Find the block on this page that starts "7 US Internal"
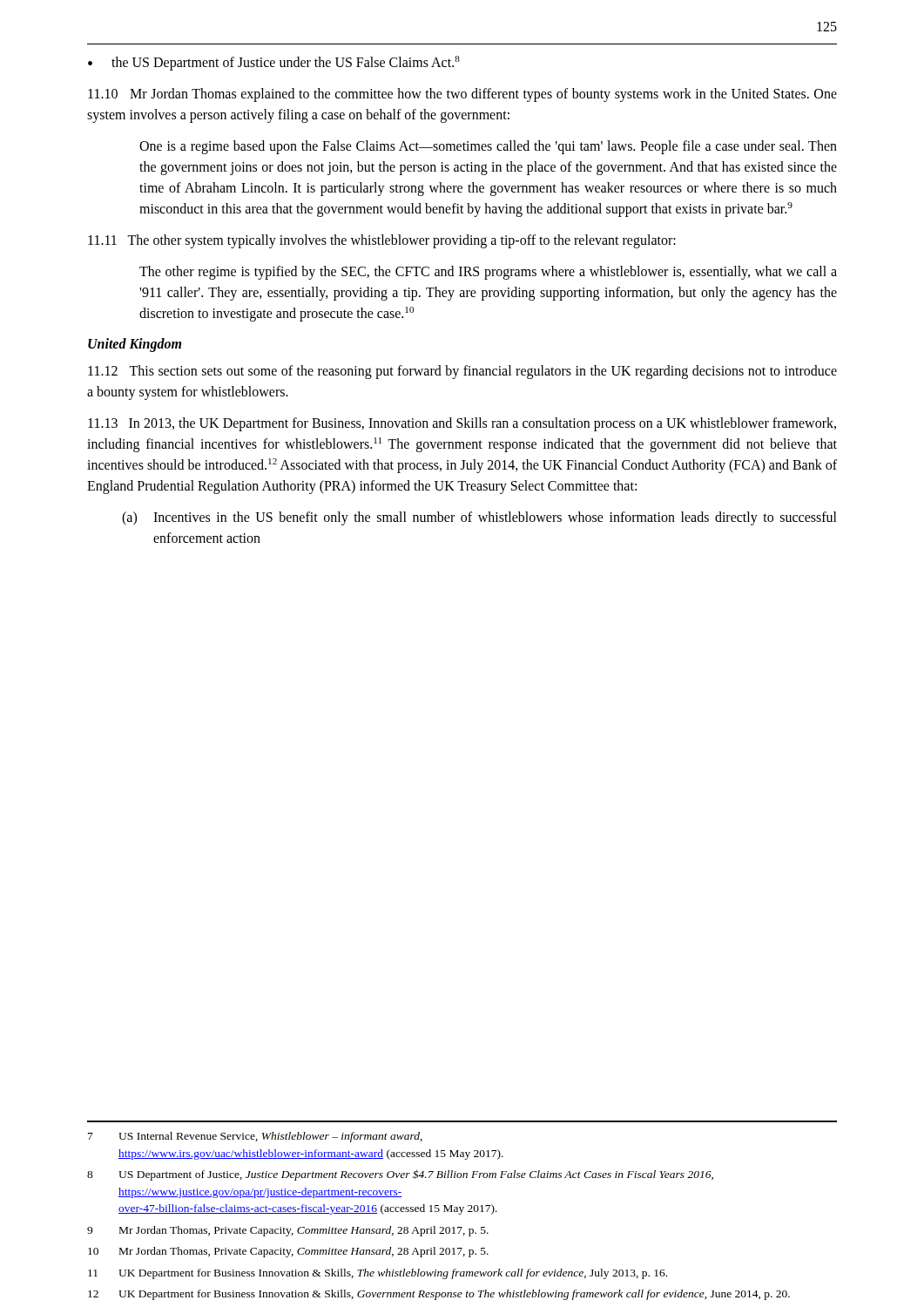 point(462,1144)
